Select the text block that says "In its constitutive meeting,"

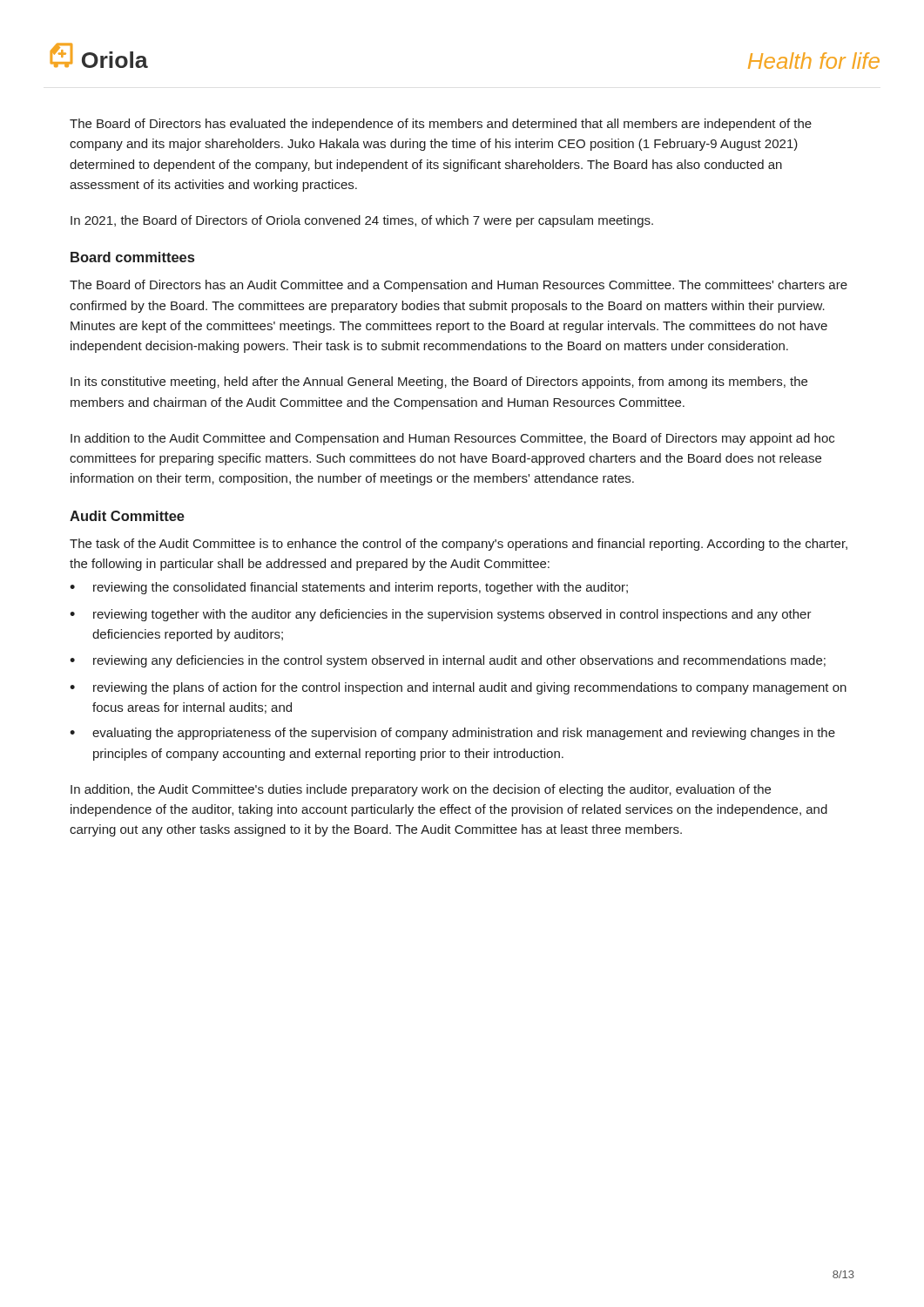[439, 392]
